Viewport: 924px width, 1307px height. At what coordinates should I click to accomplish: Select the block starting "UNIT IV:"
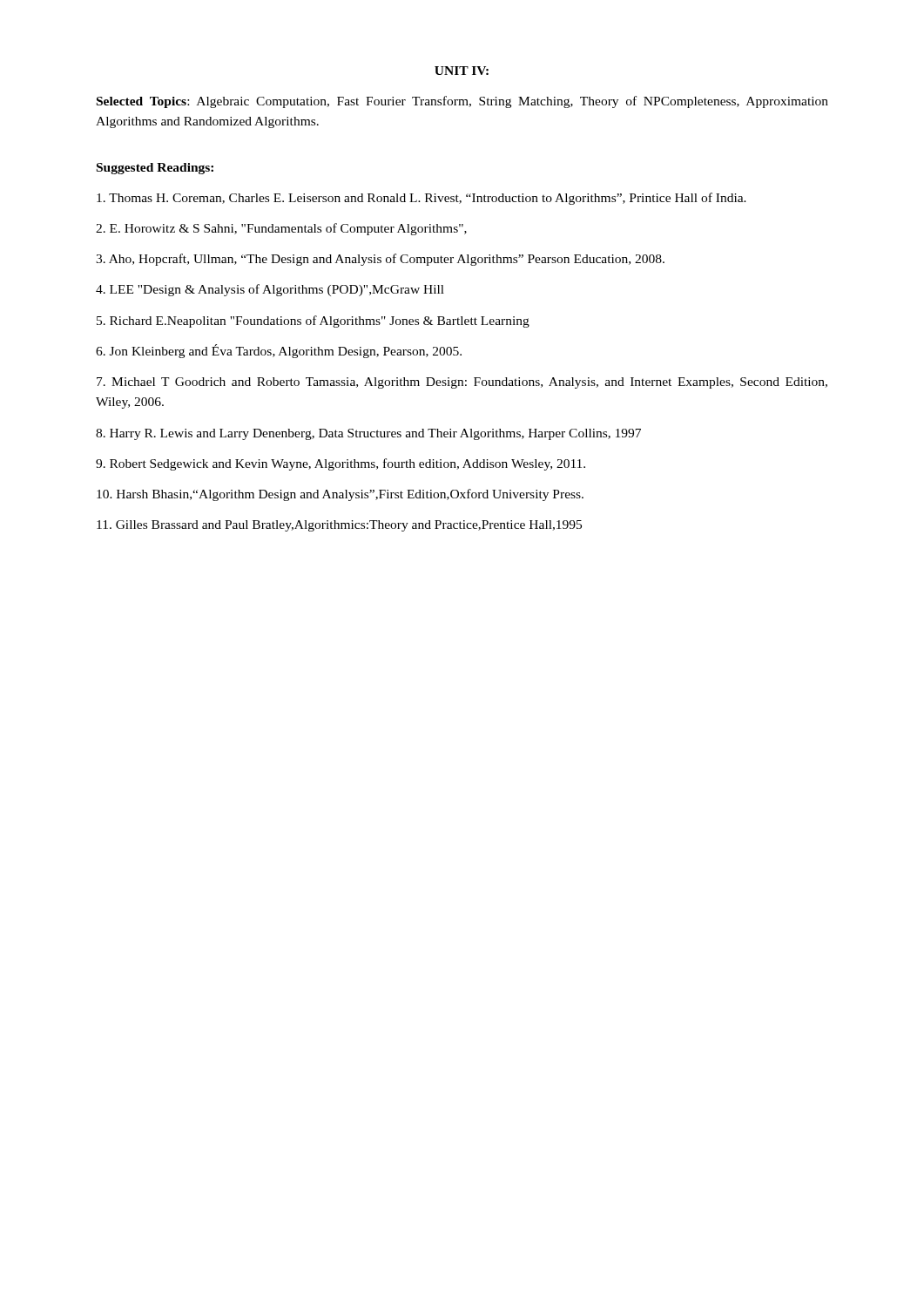[x=462, y=70]
